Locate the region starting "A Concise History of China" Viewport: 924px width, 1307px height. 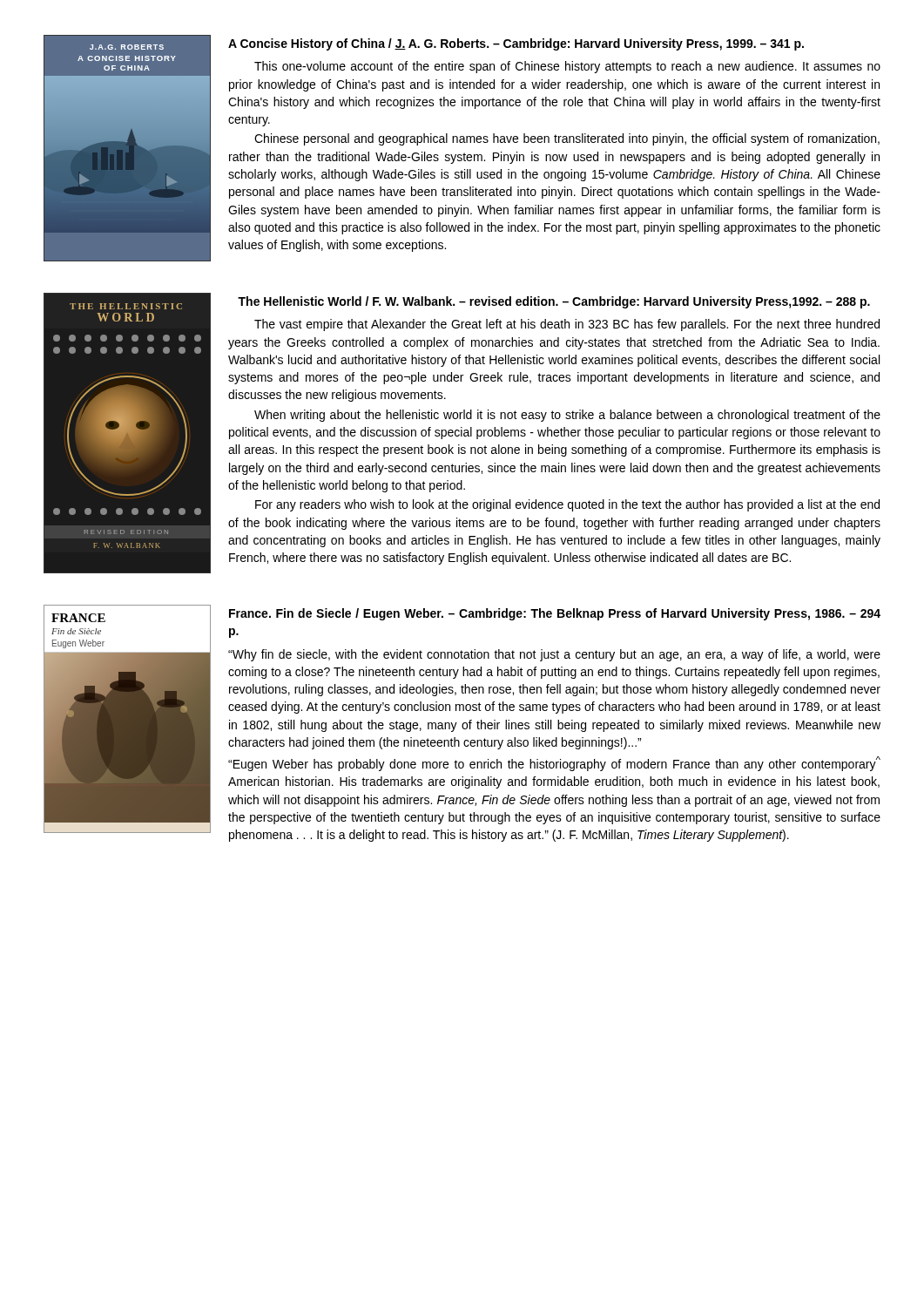(516, 44)
